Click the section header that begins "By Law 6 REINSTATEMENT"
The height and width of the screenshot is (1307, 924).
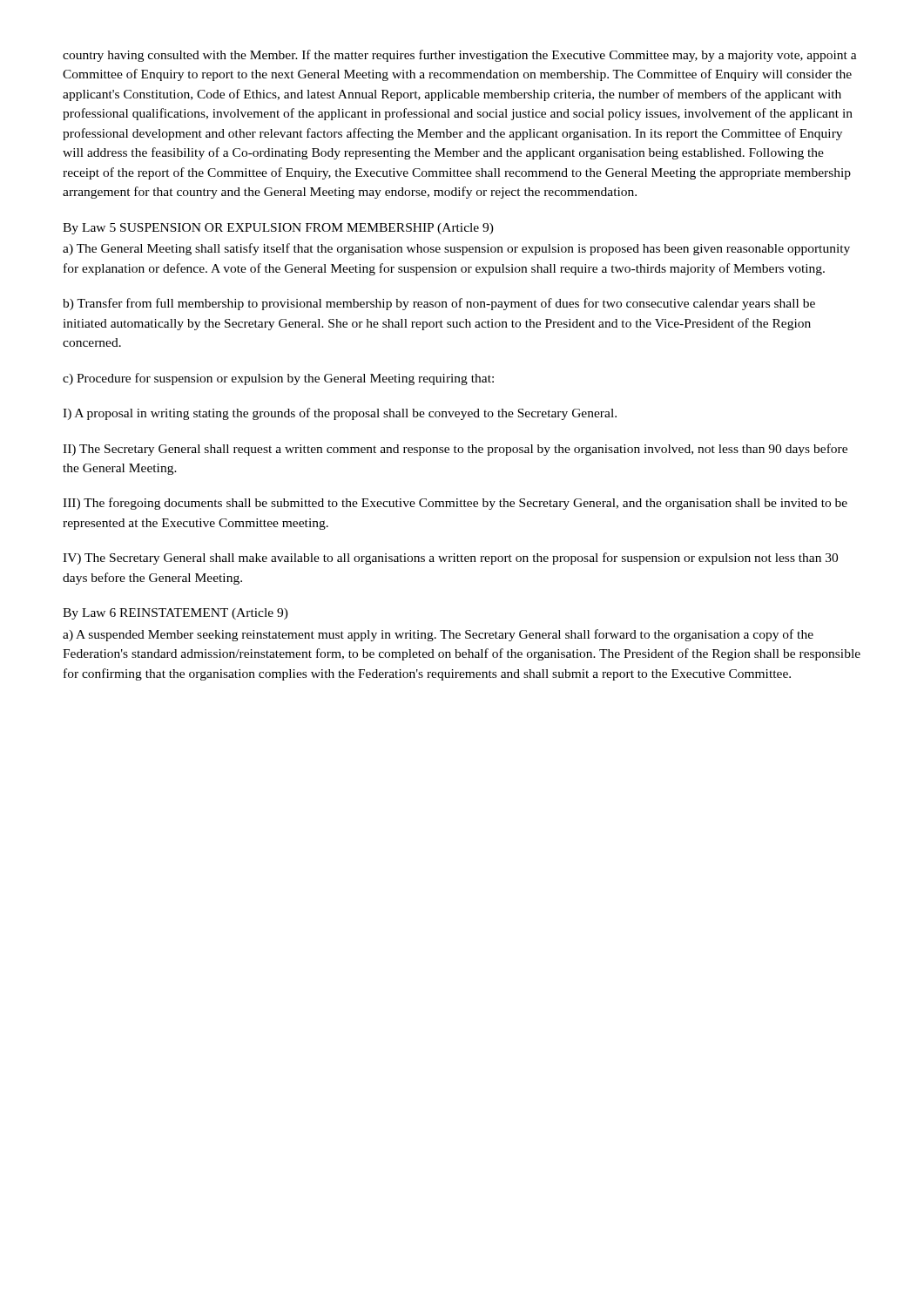[x=175, y=612]
